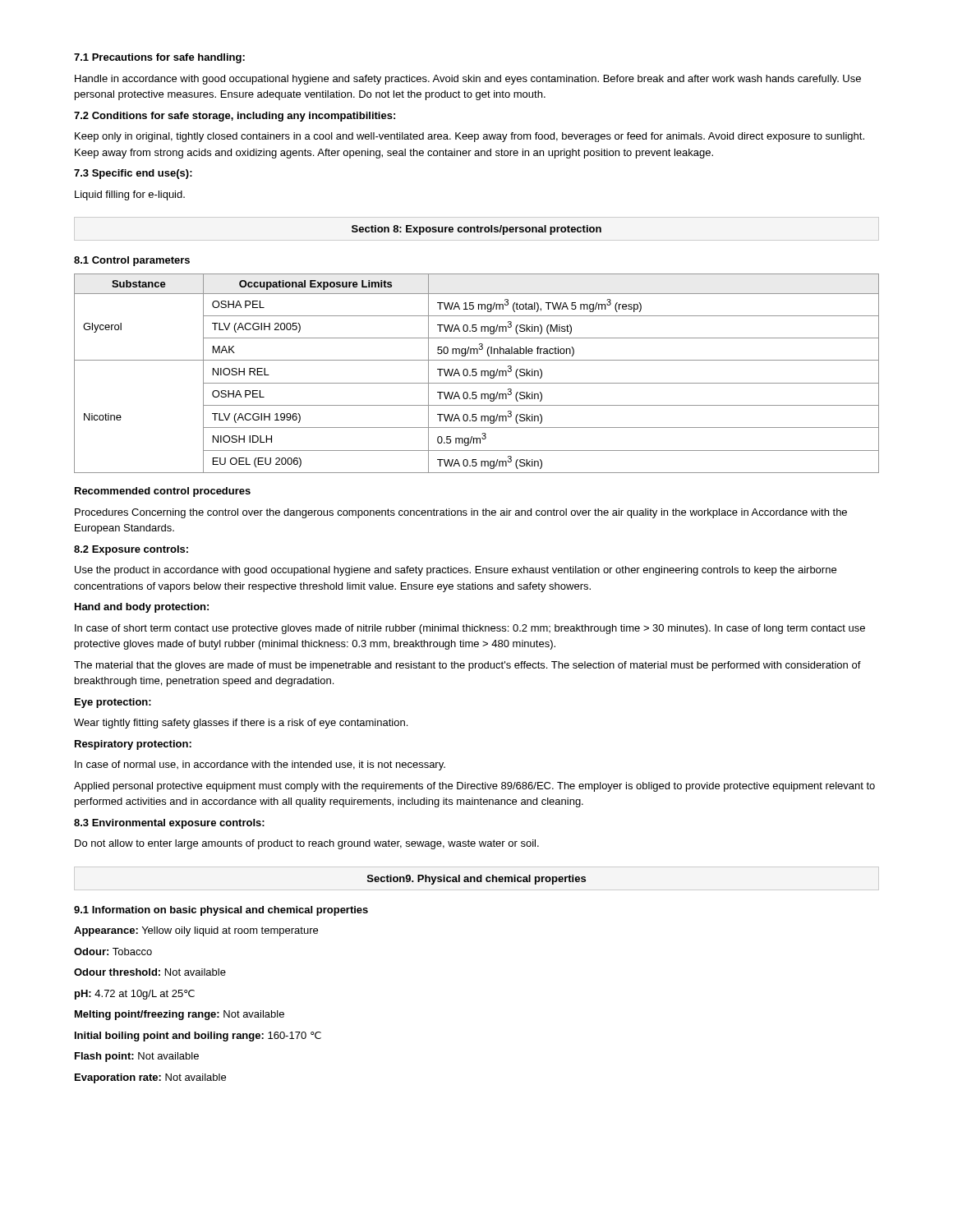Select the section header that reads "Recommended control procedures"
953x1232 pixels.
[x=163, y=492]
